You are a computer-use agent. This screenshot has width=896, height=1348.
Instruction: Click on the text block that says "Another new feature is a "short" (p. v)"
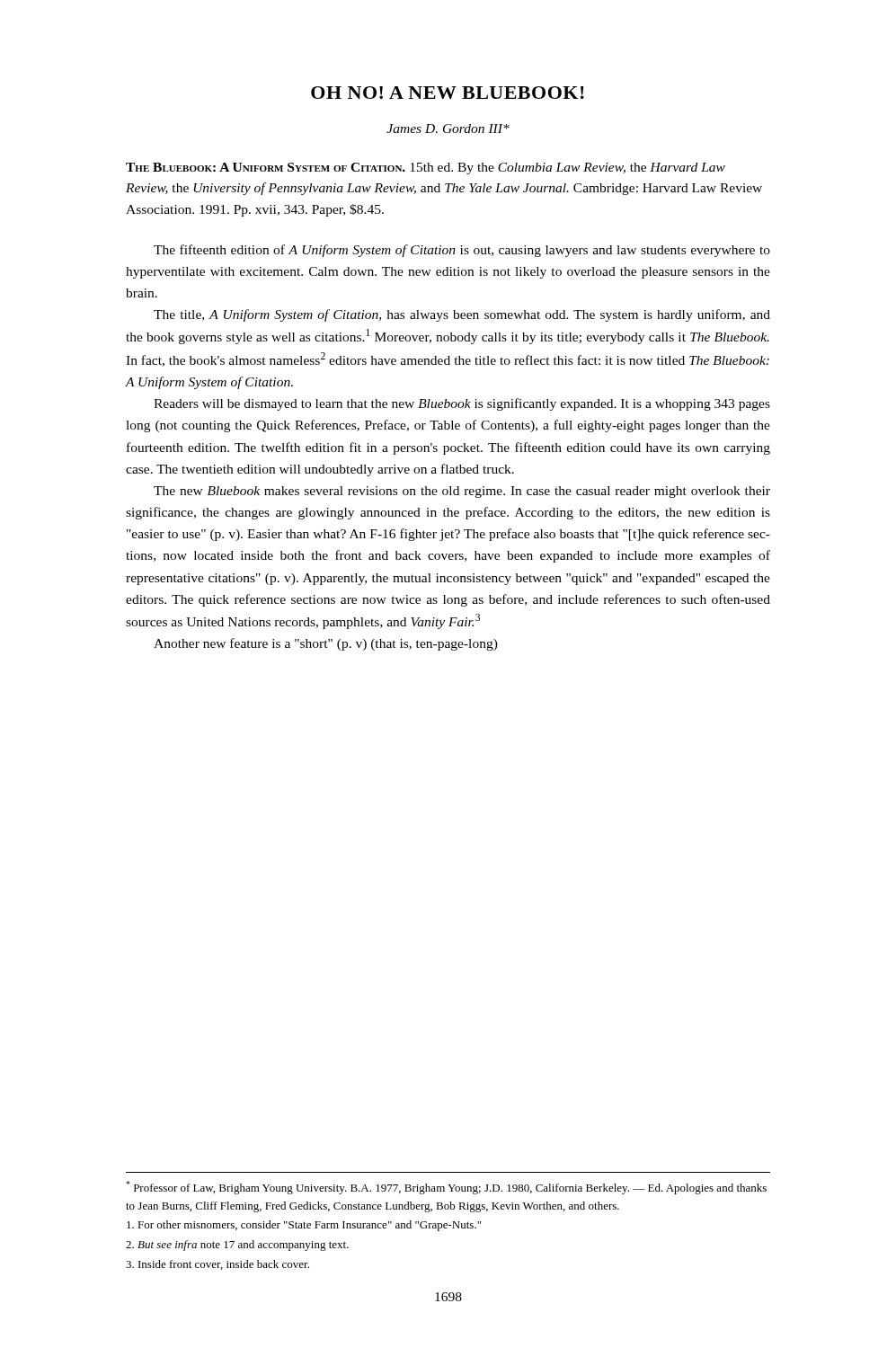[x=326, y=643]
